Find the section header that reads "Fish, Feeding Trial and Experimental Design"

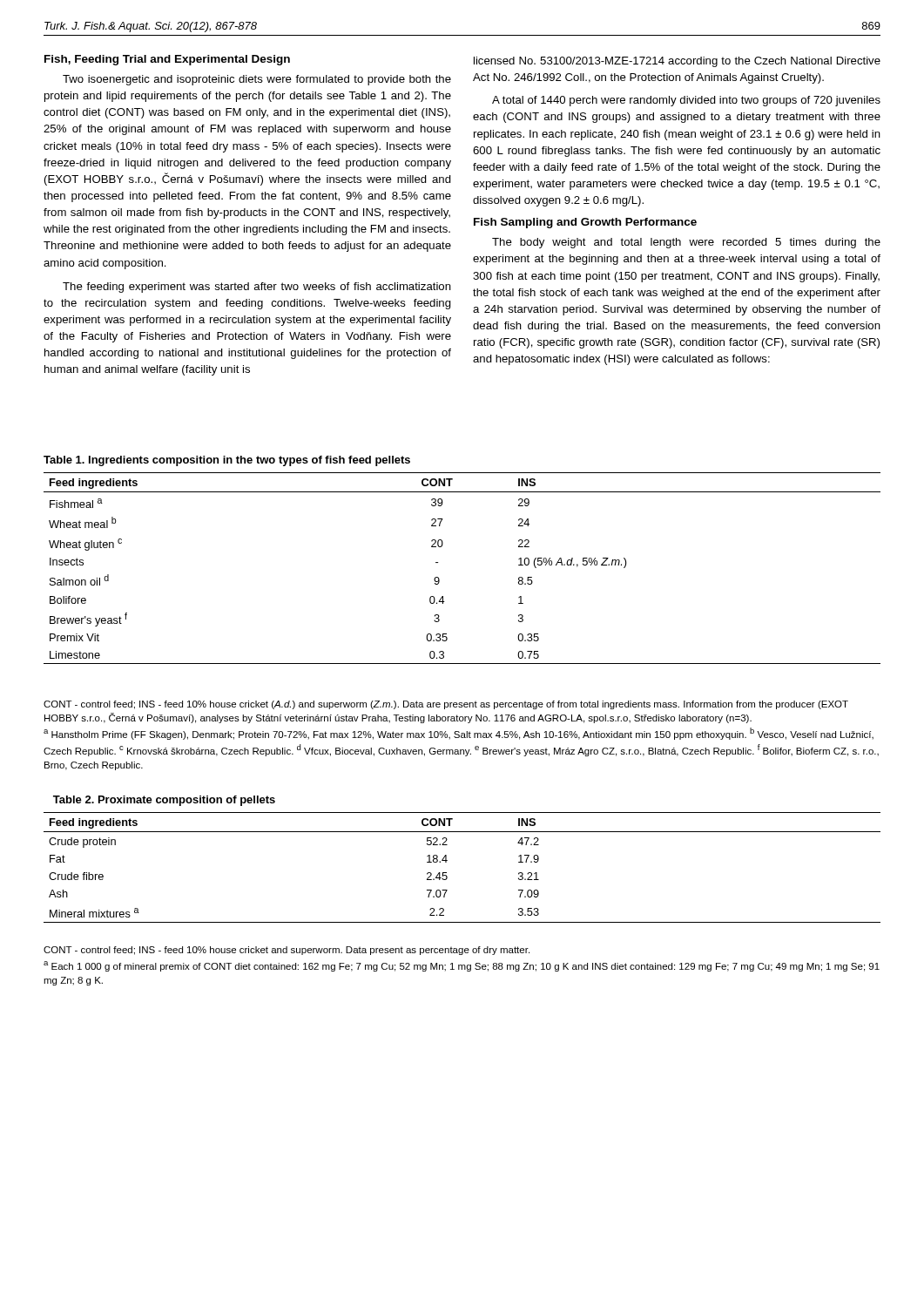(167, 59)
